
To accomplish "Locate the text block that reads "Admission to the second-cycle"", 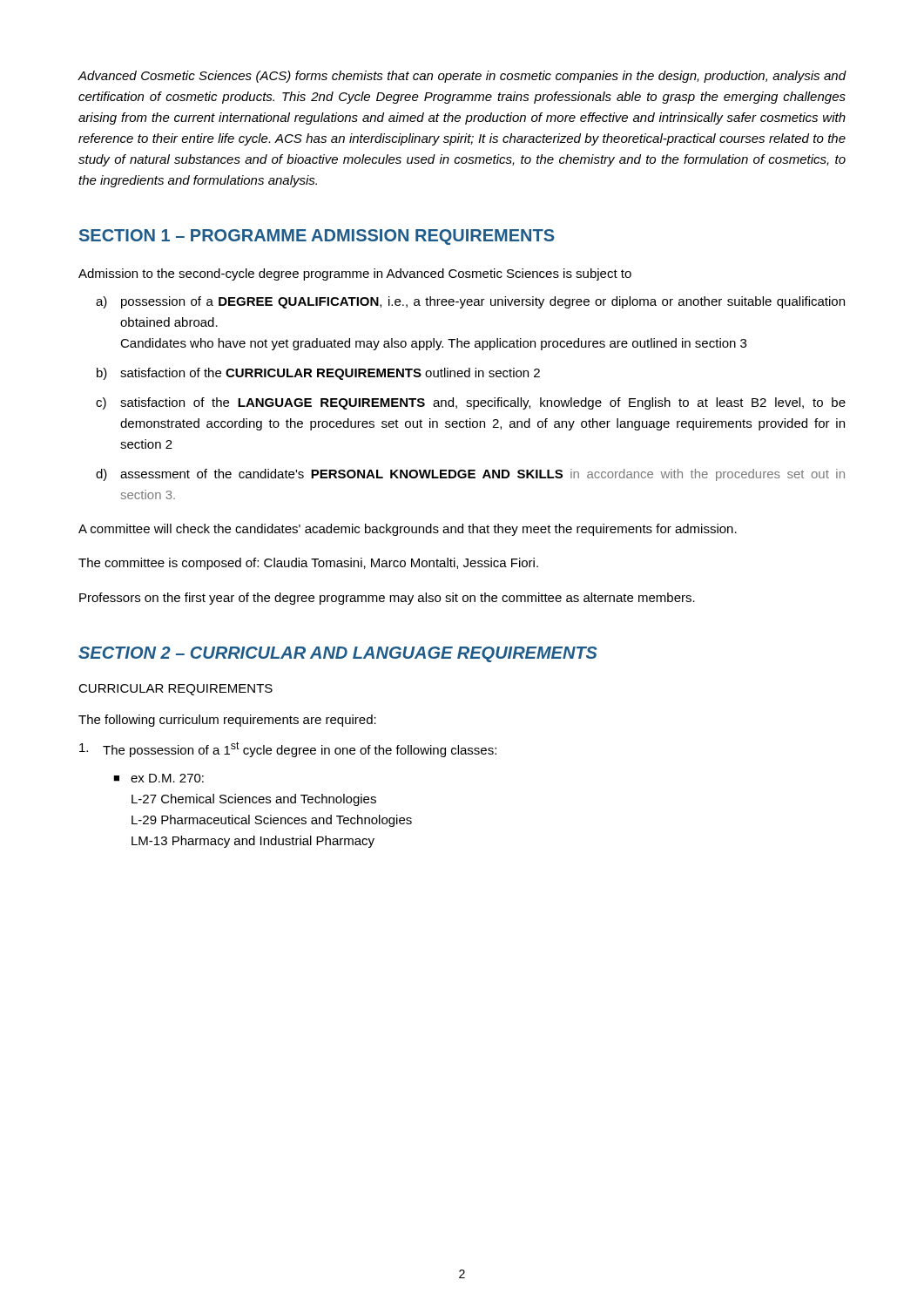I will tap(462, 274).
